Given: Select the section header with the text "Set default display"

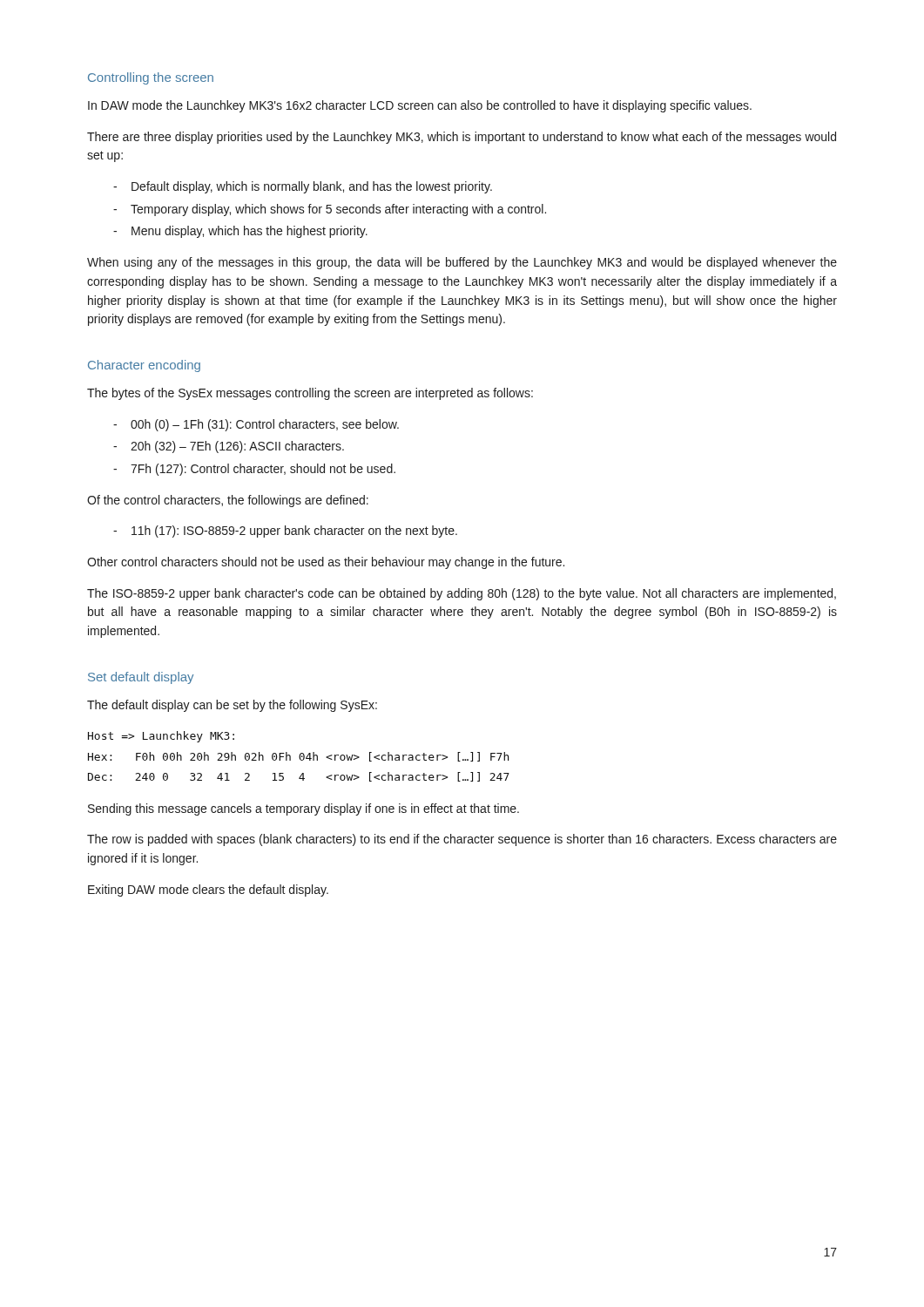Looking at the screenshot, I should tap(141, 678).
